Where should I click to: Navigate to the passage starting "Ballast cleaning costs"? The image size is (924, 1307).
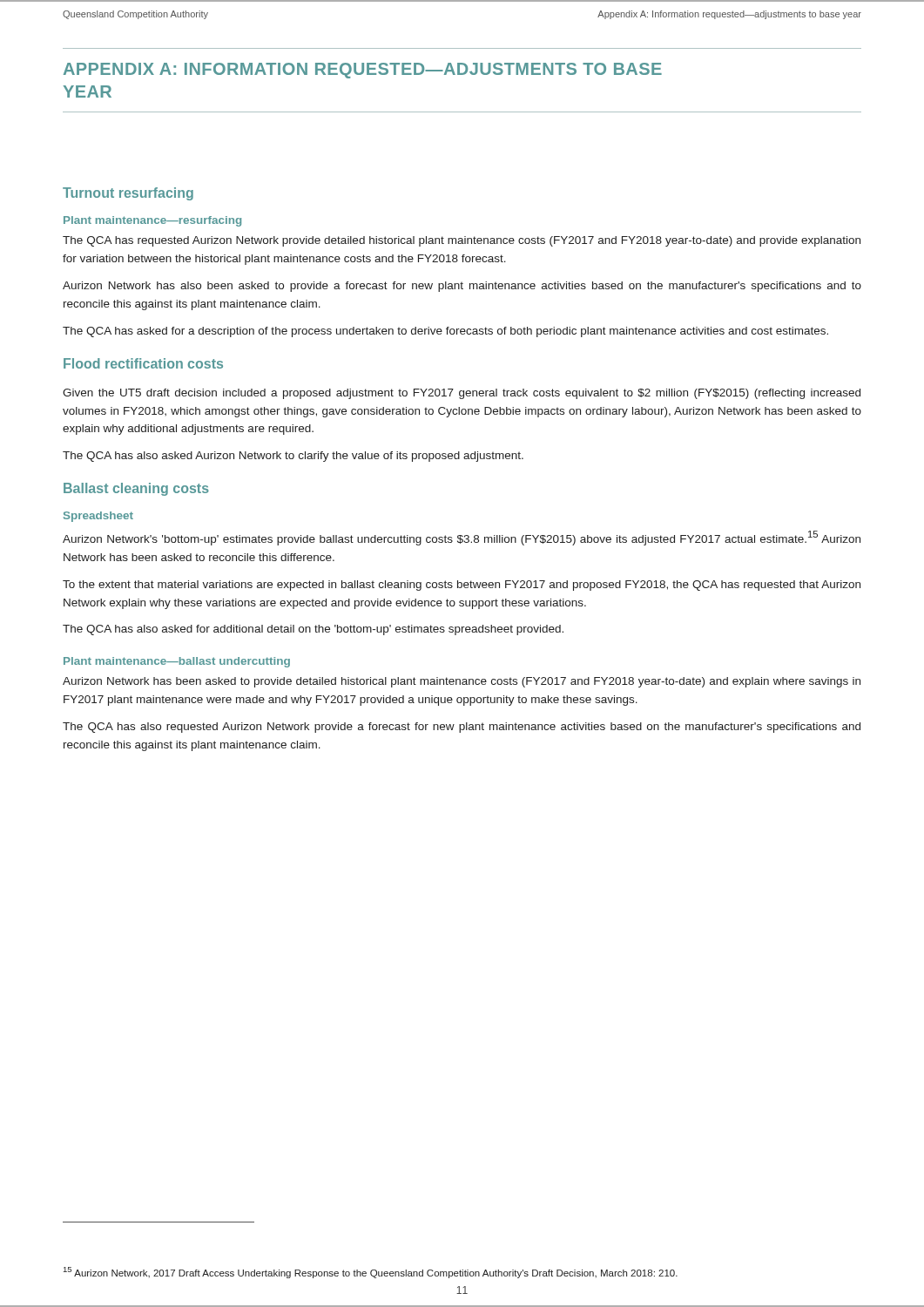point(136,489)
